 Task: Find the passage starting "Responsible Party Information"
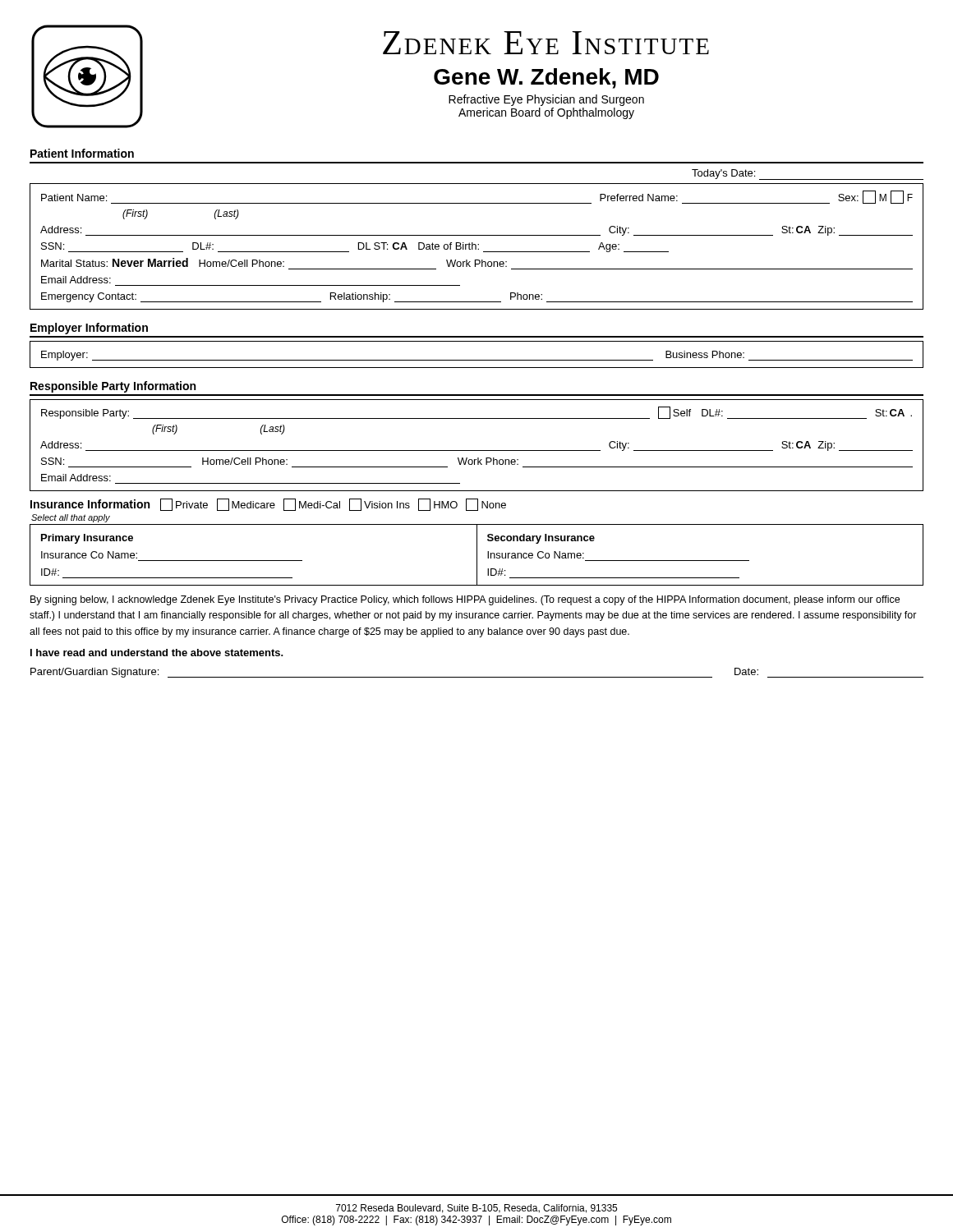point(113,386)
